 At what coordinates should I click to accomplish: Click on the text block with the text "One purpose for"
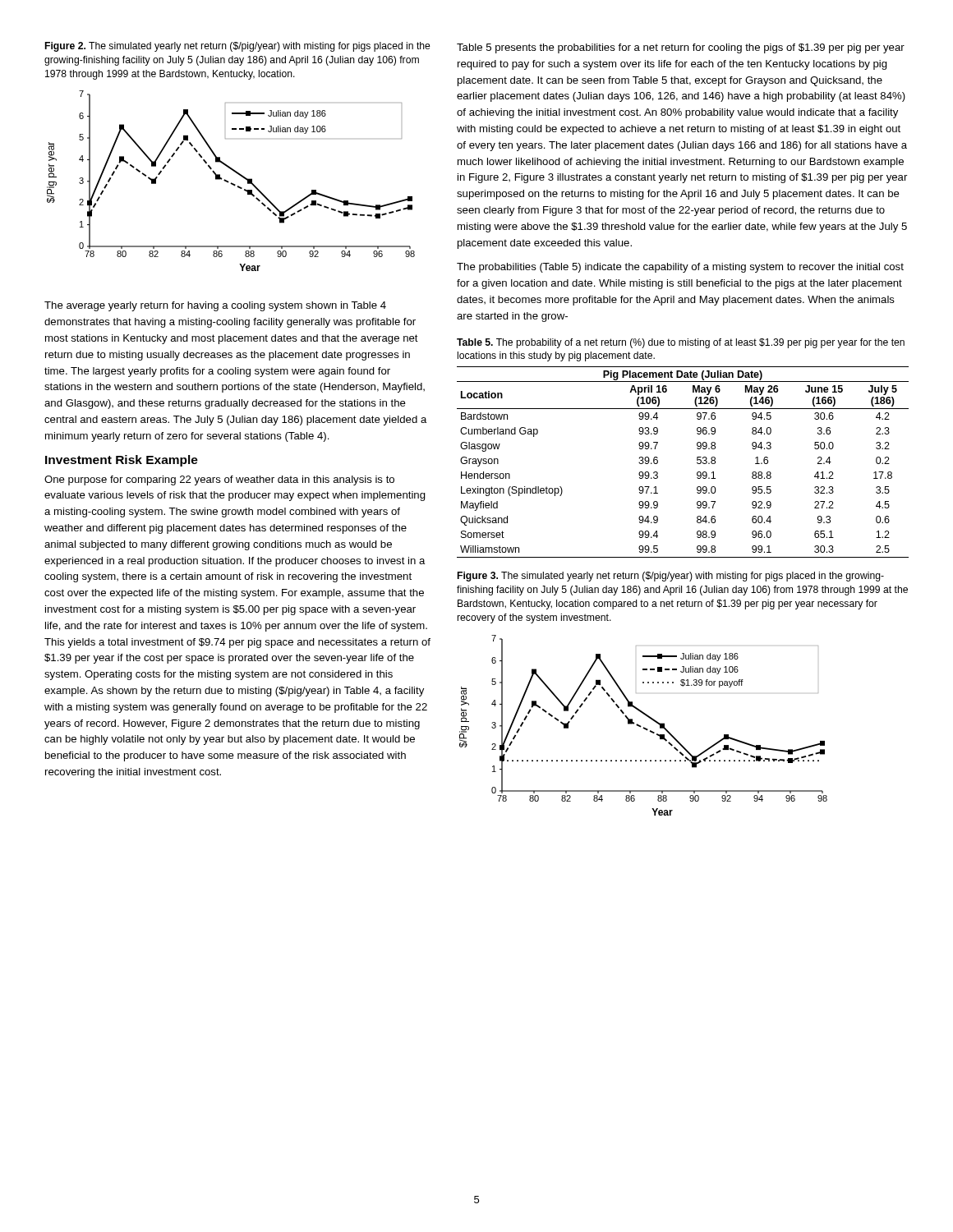pos(237,625)
